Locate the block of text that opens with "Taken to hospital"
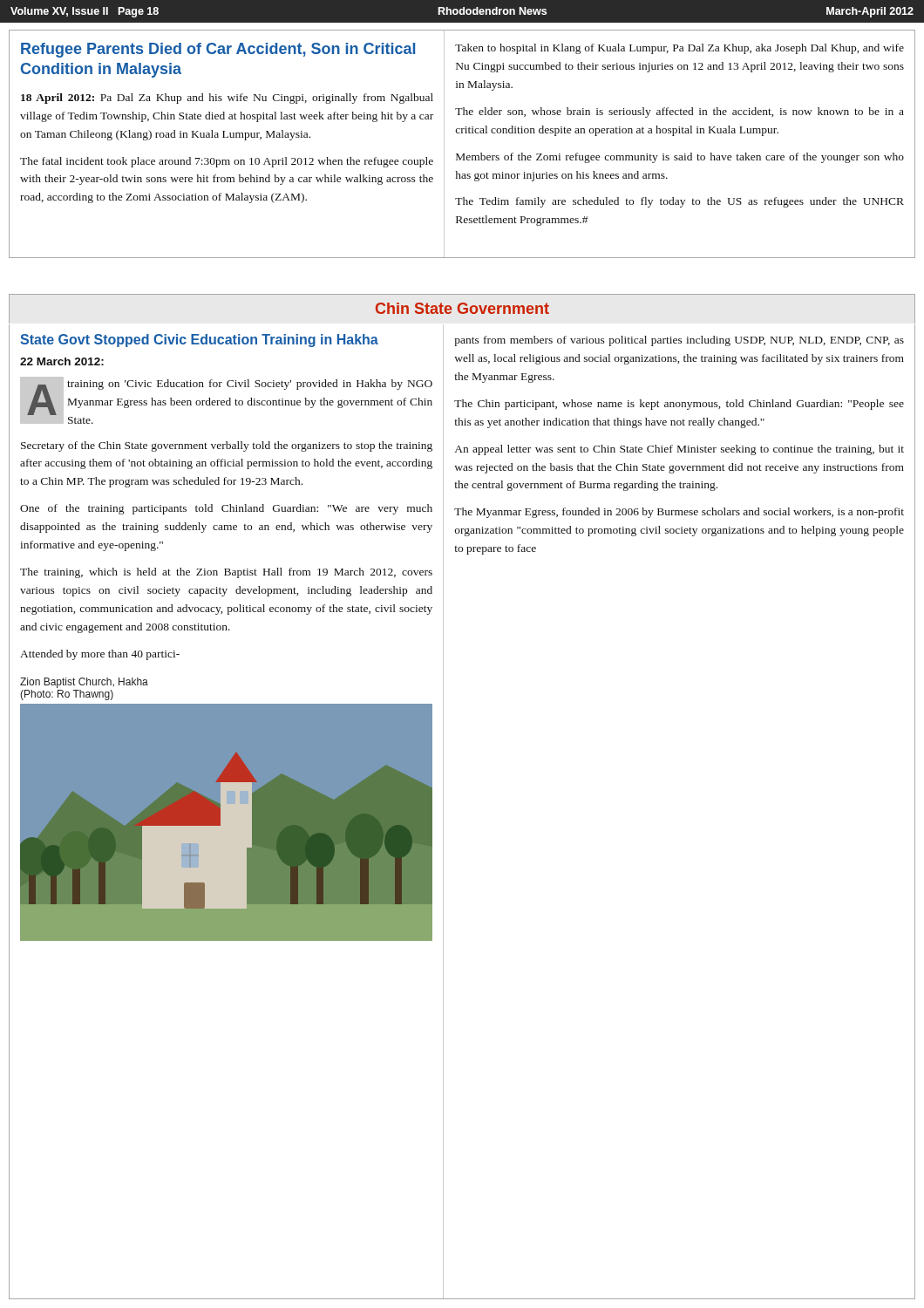This screenshot has width=924, height=1308. point(680,66)
